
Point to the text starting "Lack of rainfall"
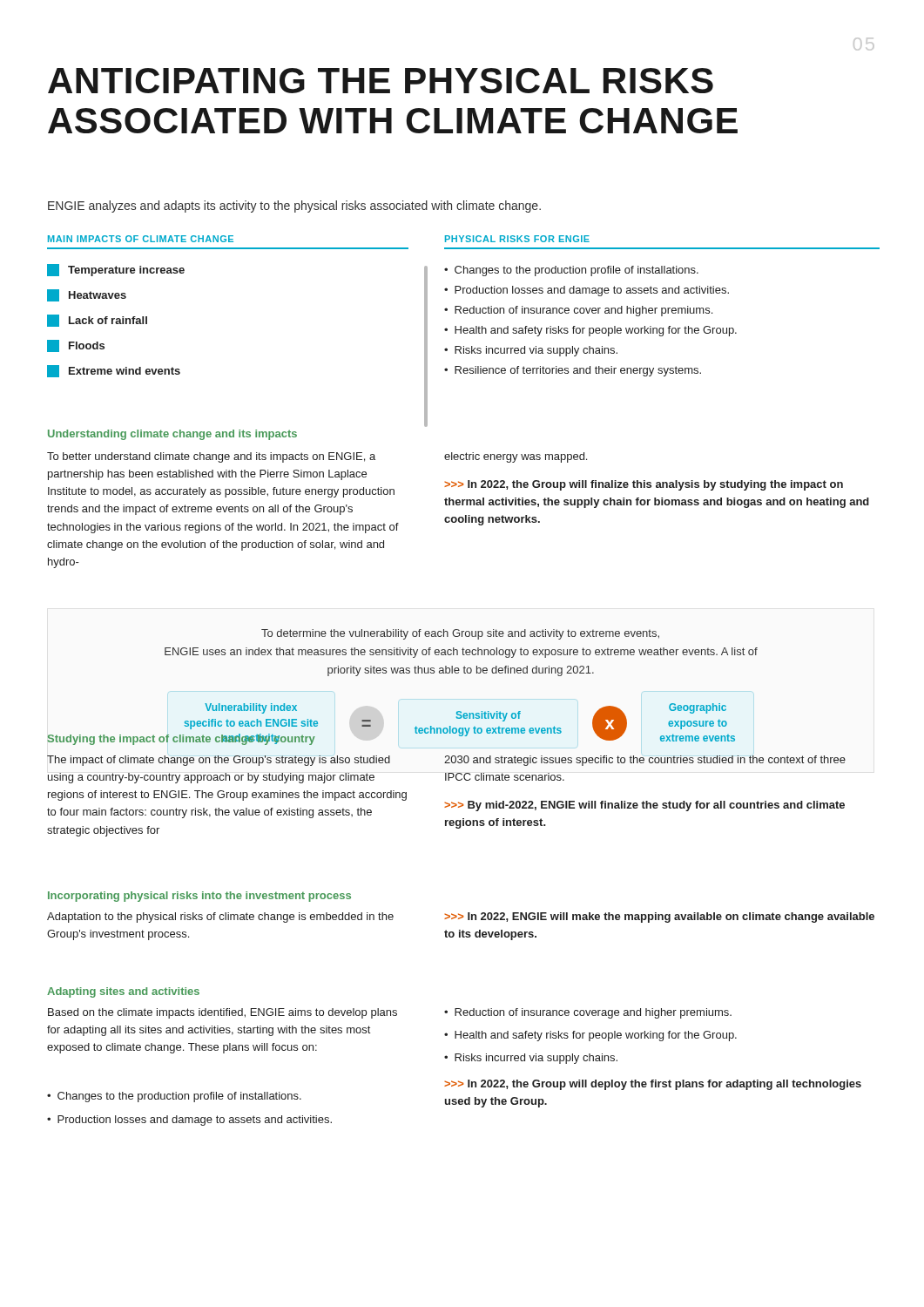point(97,320)
